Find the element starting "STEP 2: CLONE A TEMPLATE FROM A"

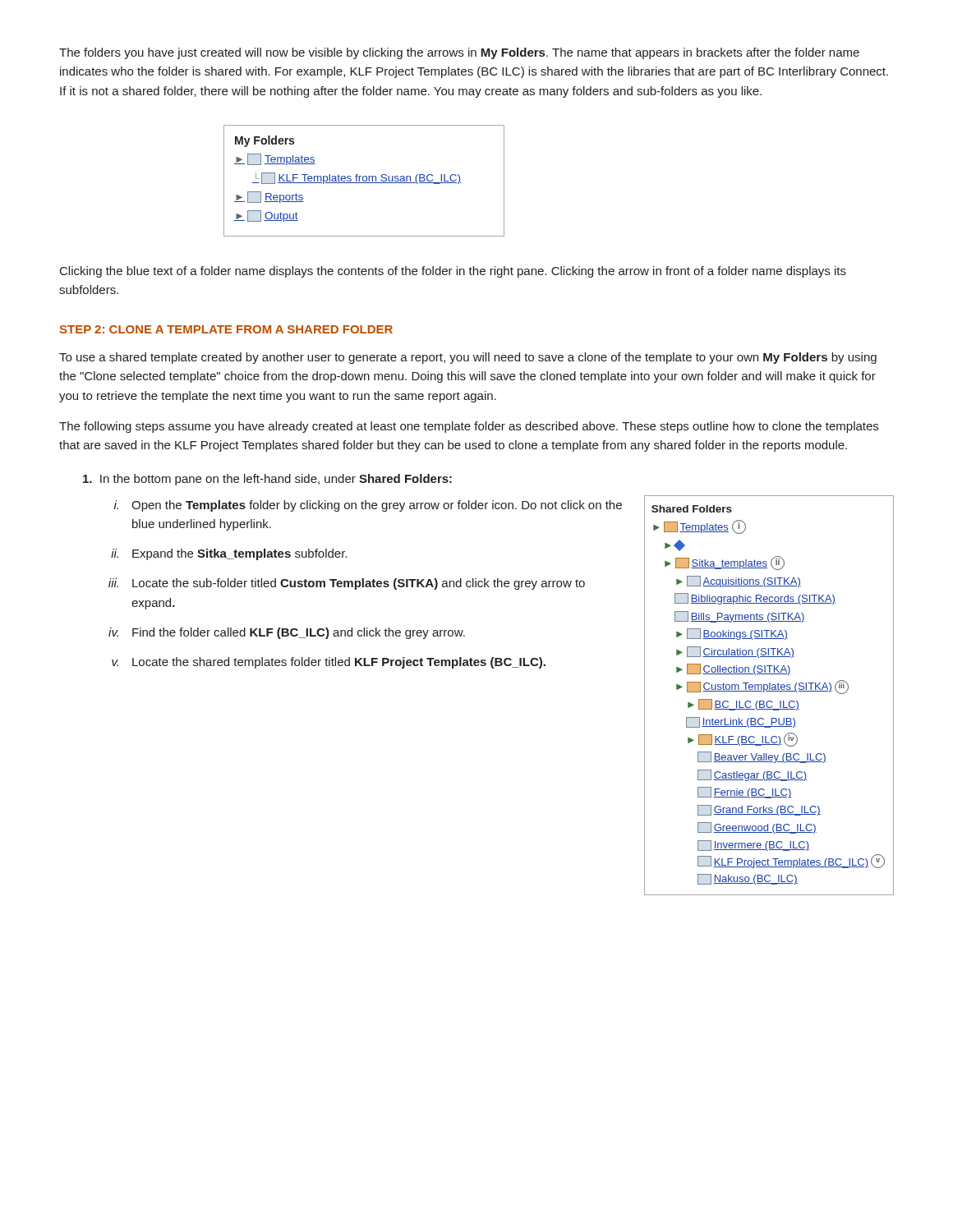226,329
